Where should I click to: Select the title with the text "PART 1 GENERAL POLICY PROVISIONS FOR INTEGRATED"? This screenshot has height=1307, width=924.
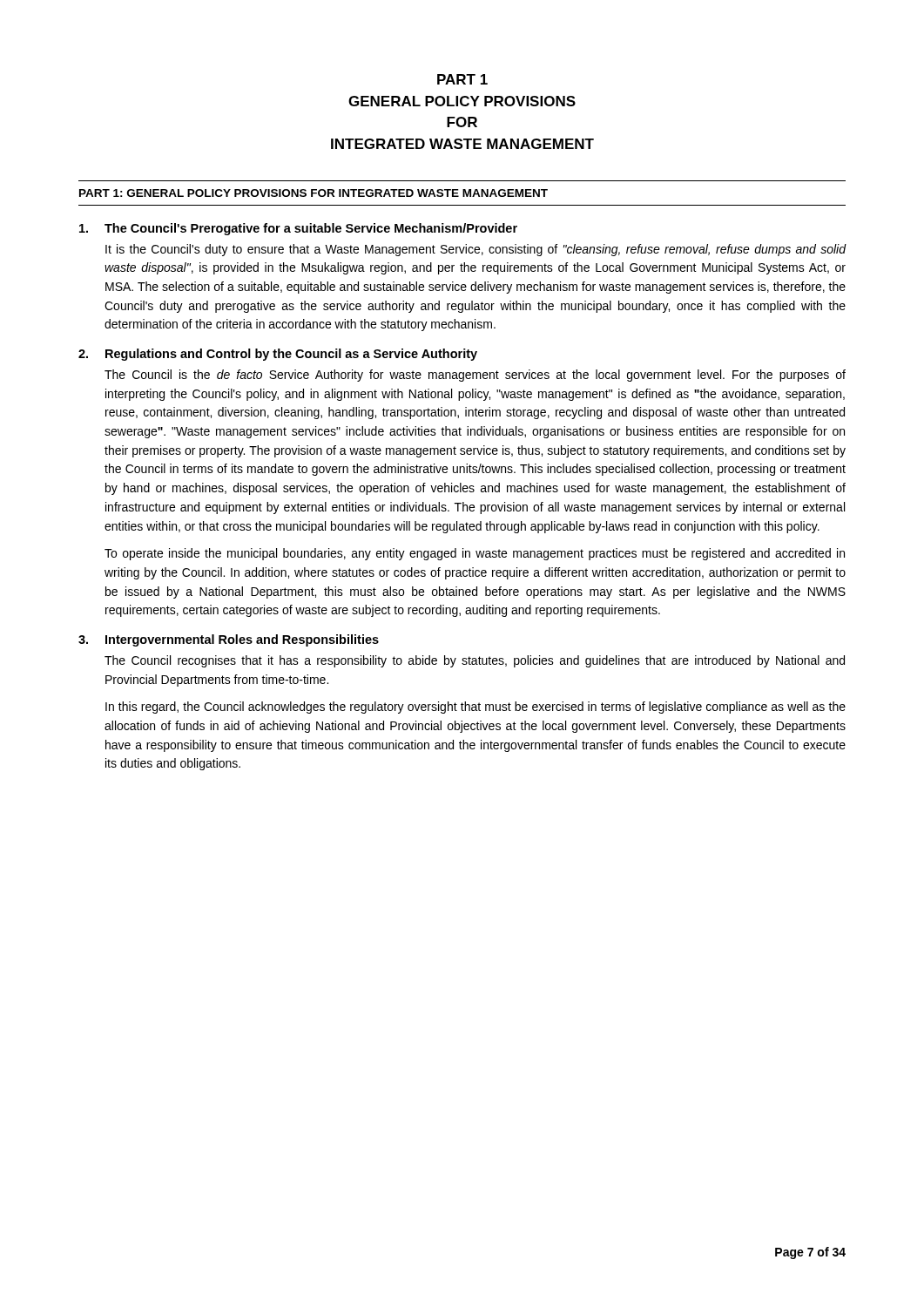coord(462,113)
